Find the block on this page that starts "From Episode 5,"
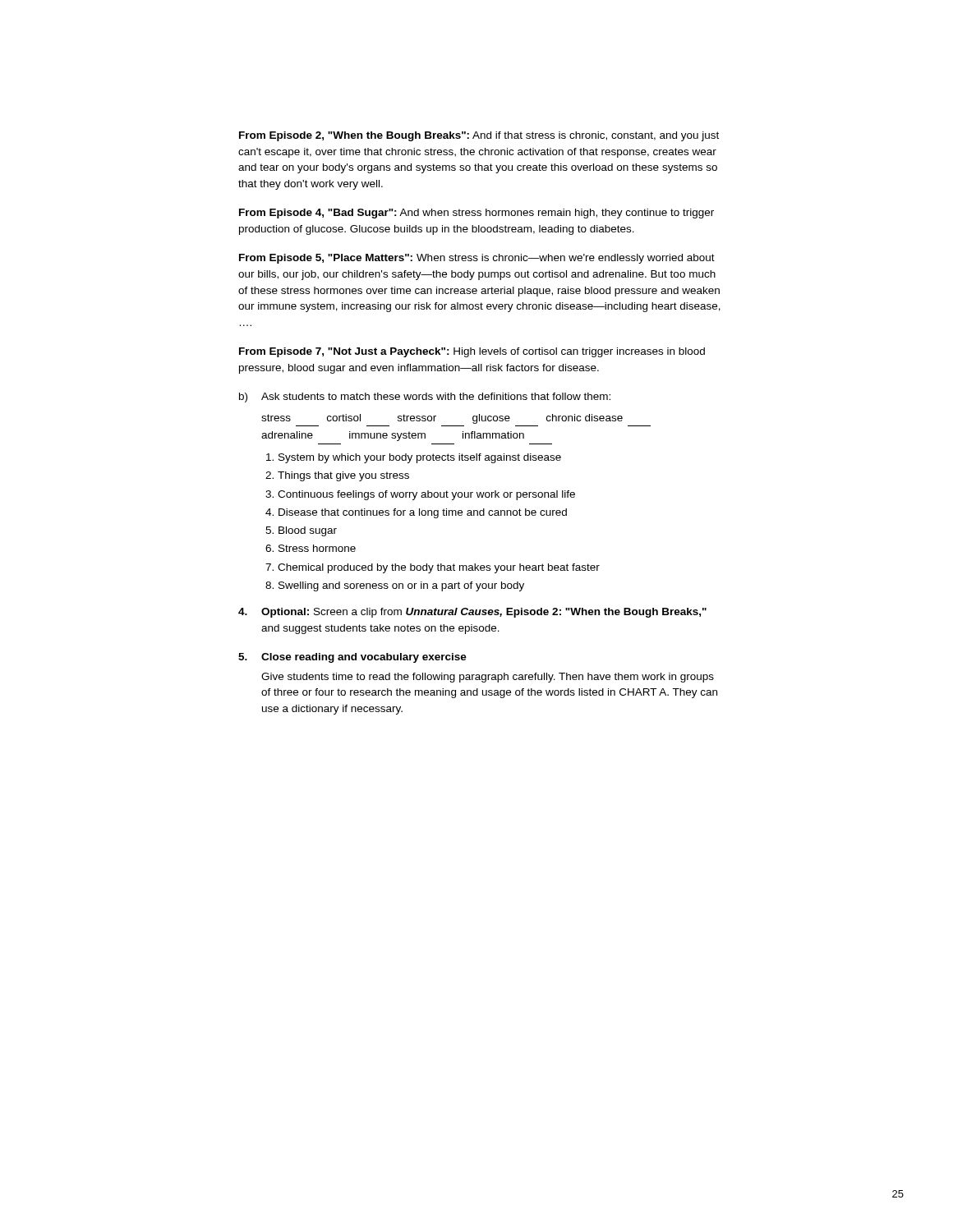Image resolution: width=953 pixels, height=1232 pixels. coord(481,290)
